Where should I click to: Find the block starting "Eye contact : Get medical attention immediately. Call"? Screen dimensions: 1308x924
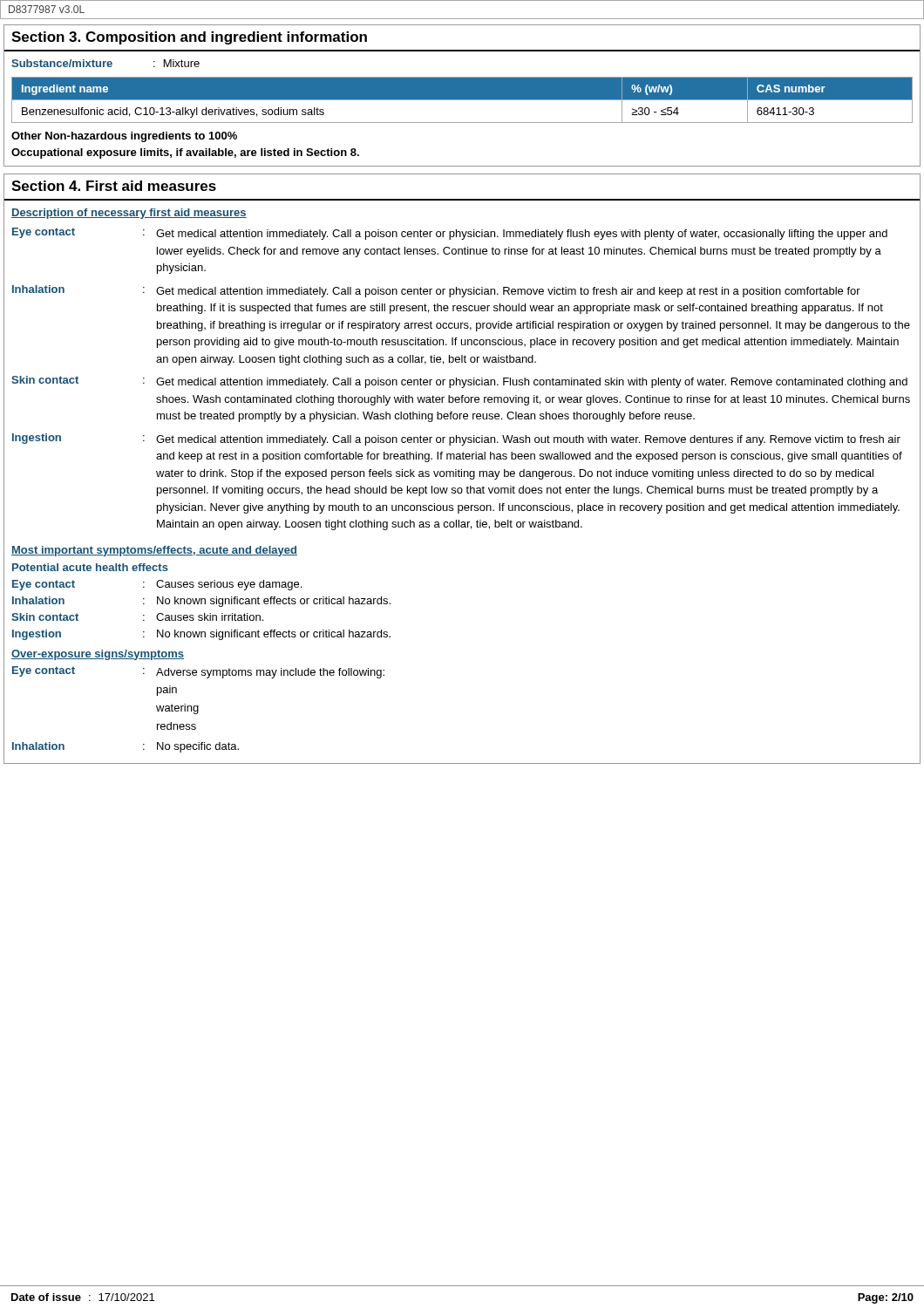[462, 250]
